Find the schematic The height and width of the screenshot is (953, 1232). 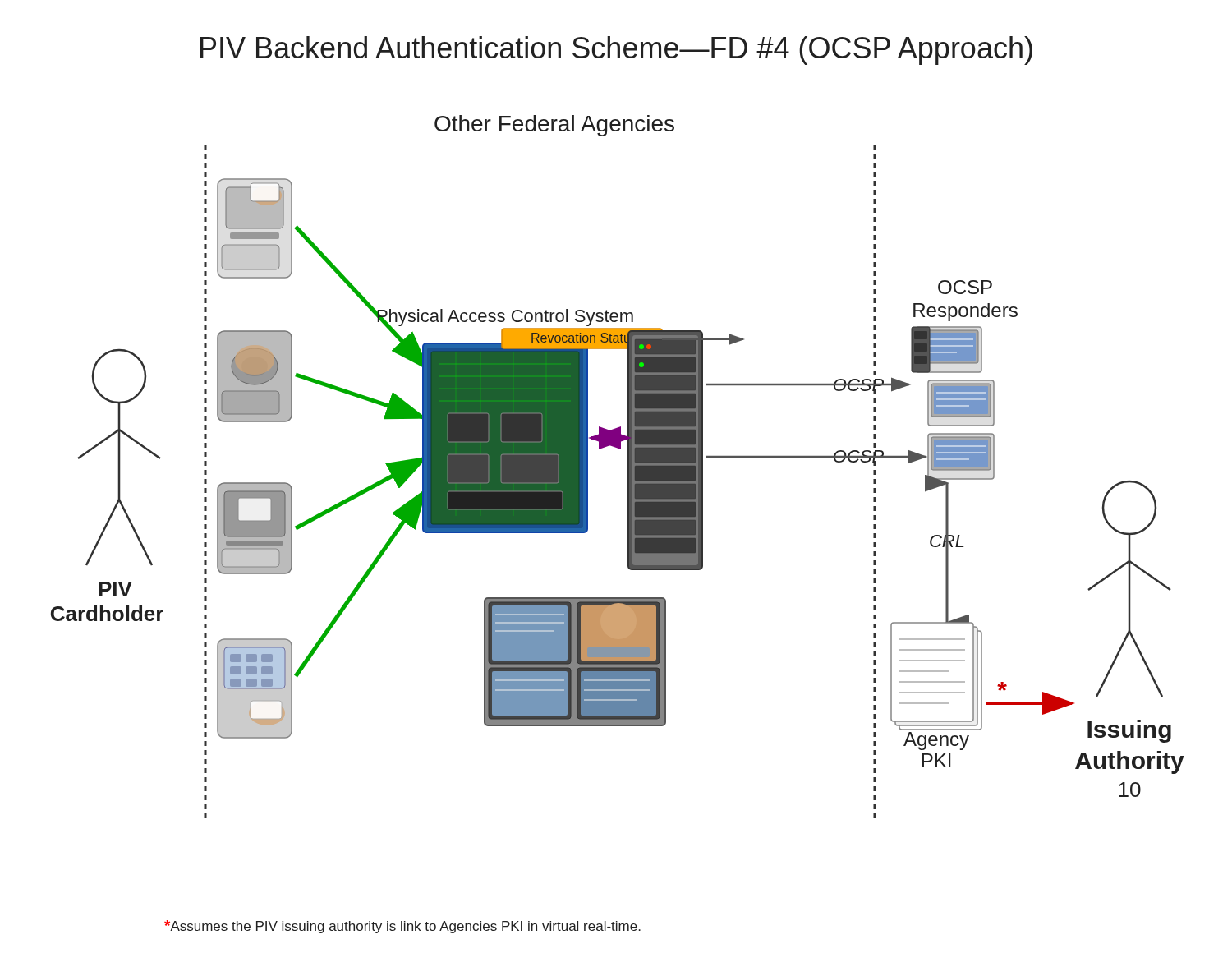click(616, 490)
